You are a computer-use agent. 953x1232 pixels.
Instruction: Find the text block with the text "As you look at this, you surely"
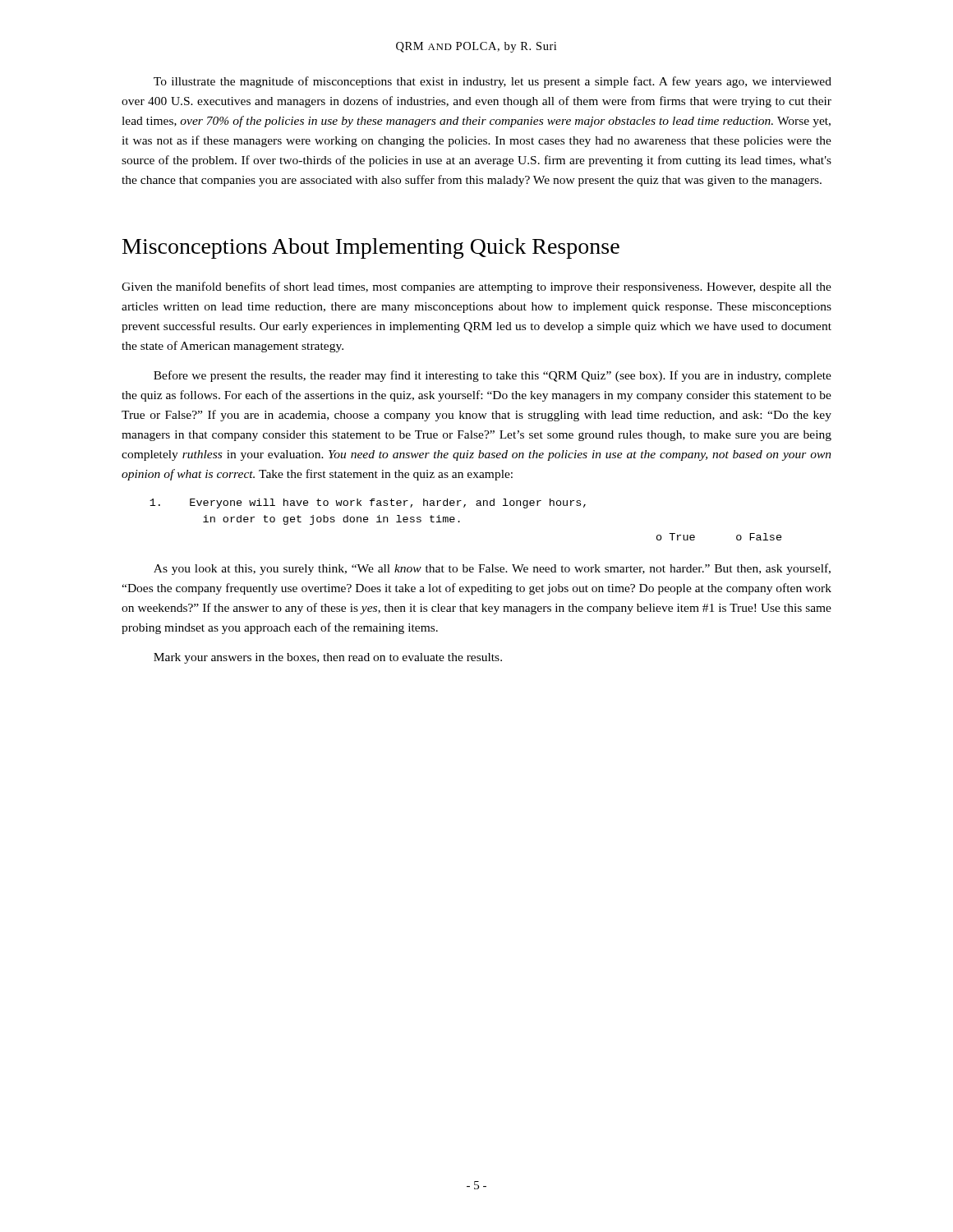[476, 598]
